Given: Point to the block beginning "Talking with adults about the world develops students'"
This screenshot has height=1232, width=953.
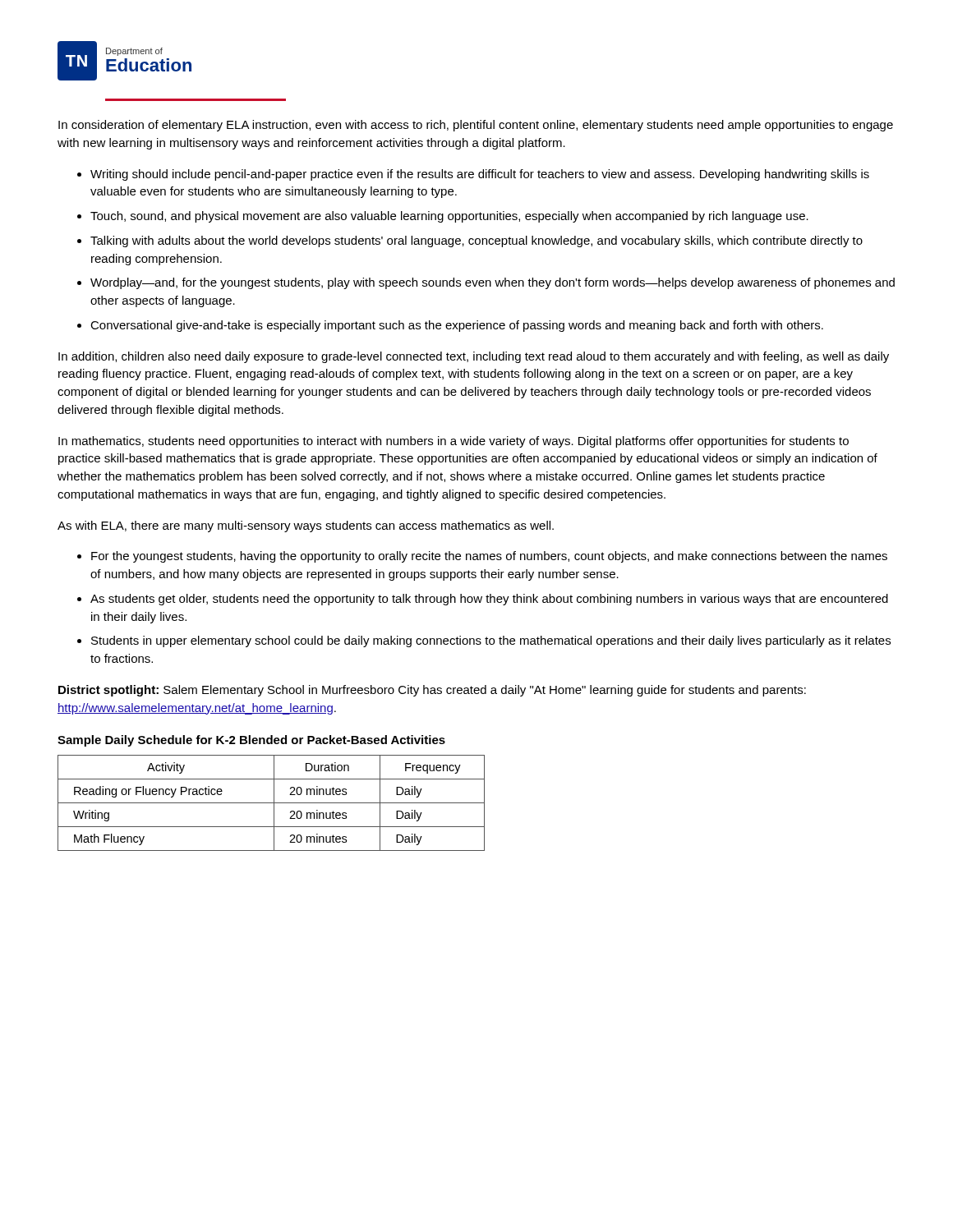Looking at the screenshot, I should 476,249.
